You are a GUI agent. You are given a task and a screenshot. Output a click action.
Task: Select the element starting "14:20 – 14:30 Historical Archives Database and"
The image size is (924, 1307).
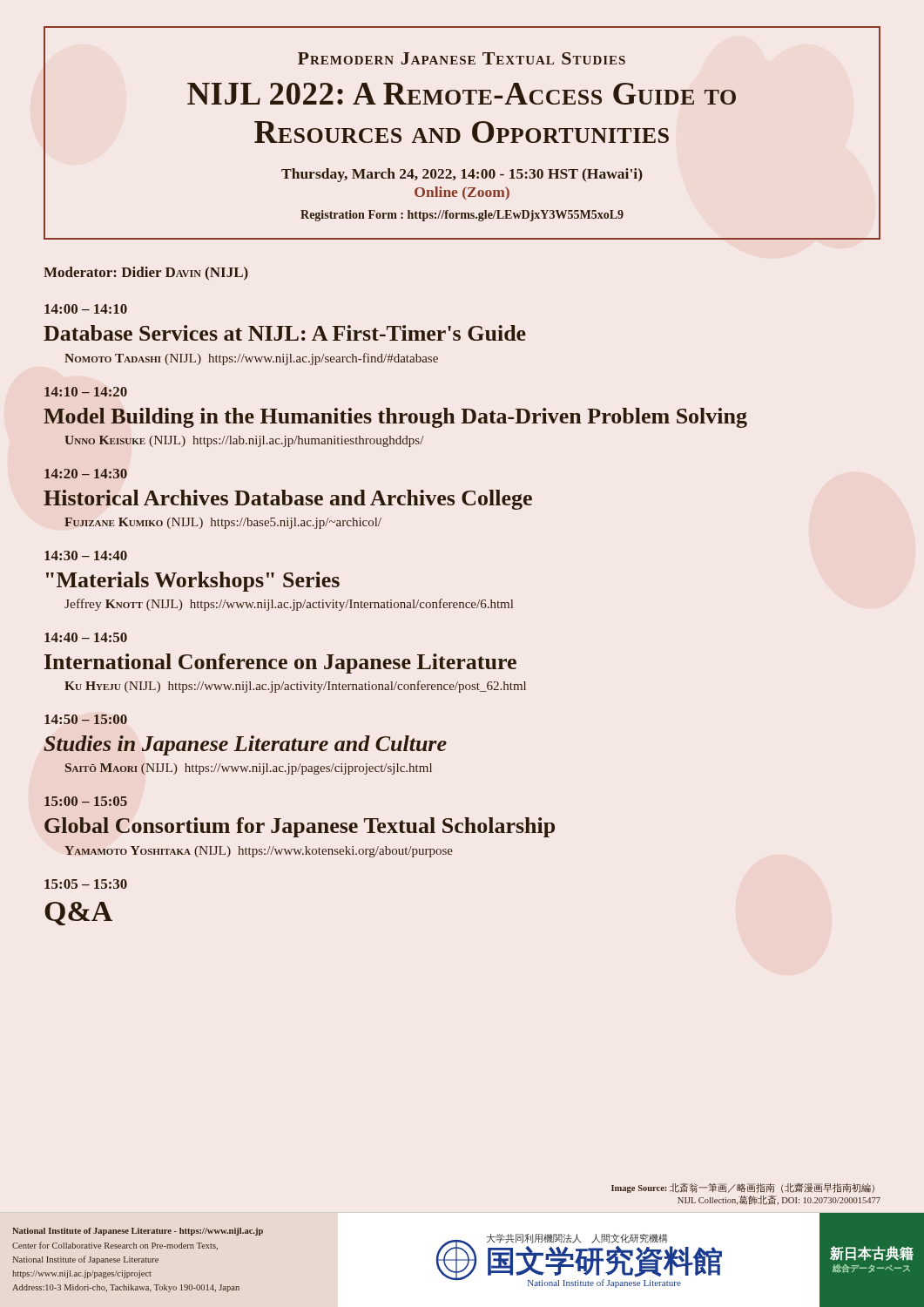click(462, 497)
